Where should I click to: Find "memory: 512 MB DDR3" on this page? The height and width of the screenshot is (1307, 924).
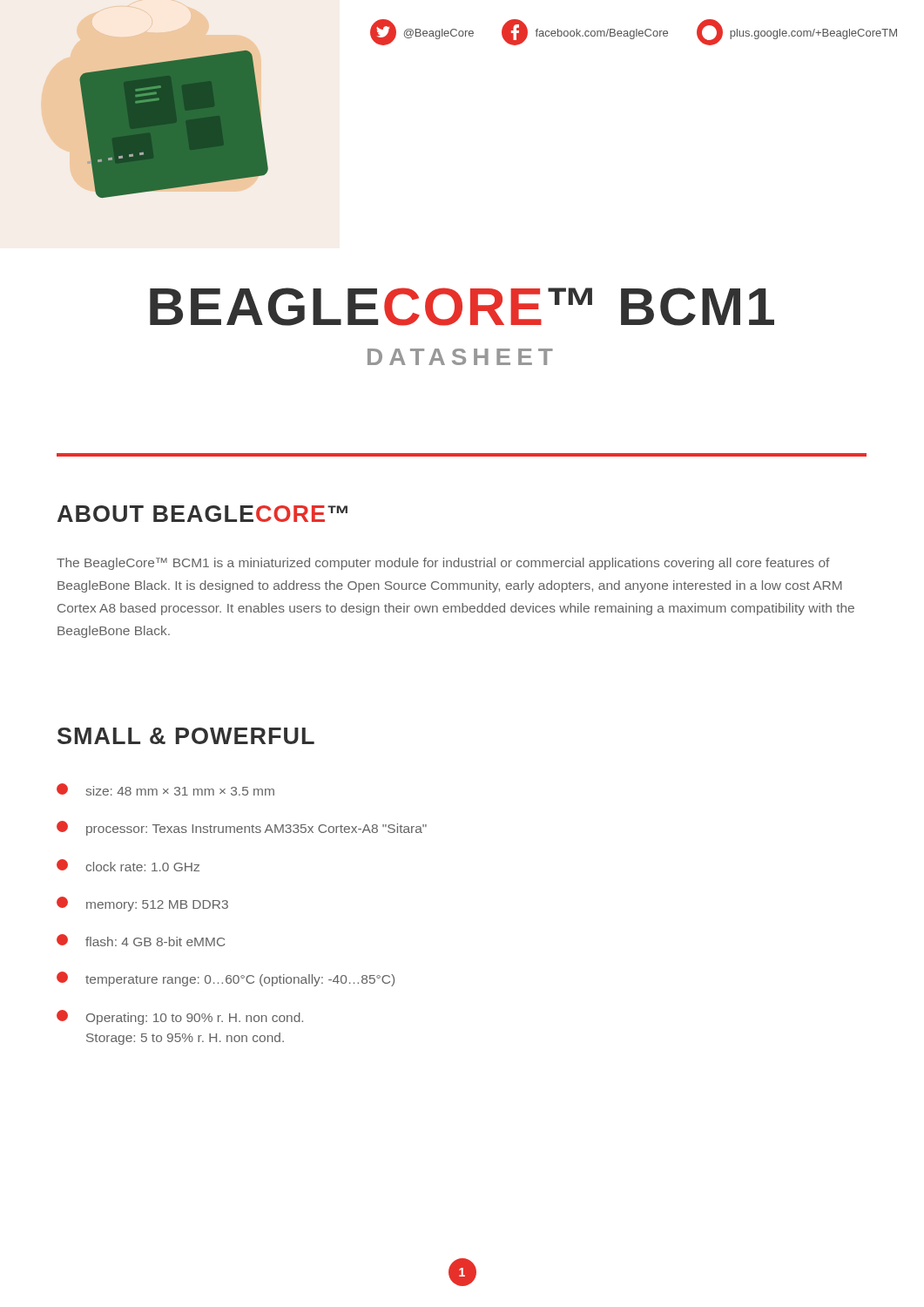coord(142,904)
